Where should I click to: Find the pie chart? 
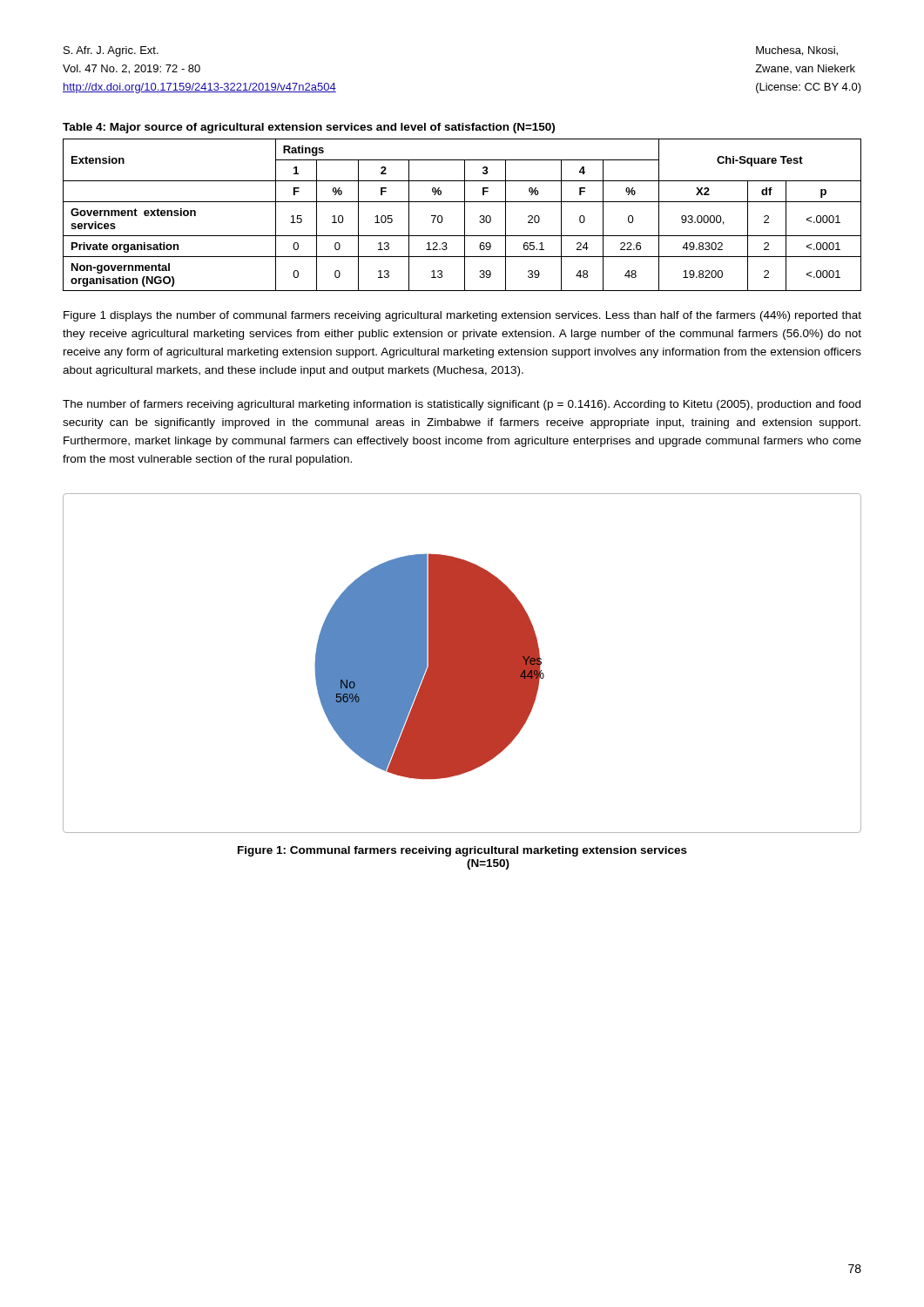(x=462, y=663)
